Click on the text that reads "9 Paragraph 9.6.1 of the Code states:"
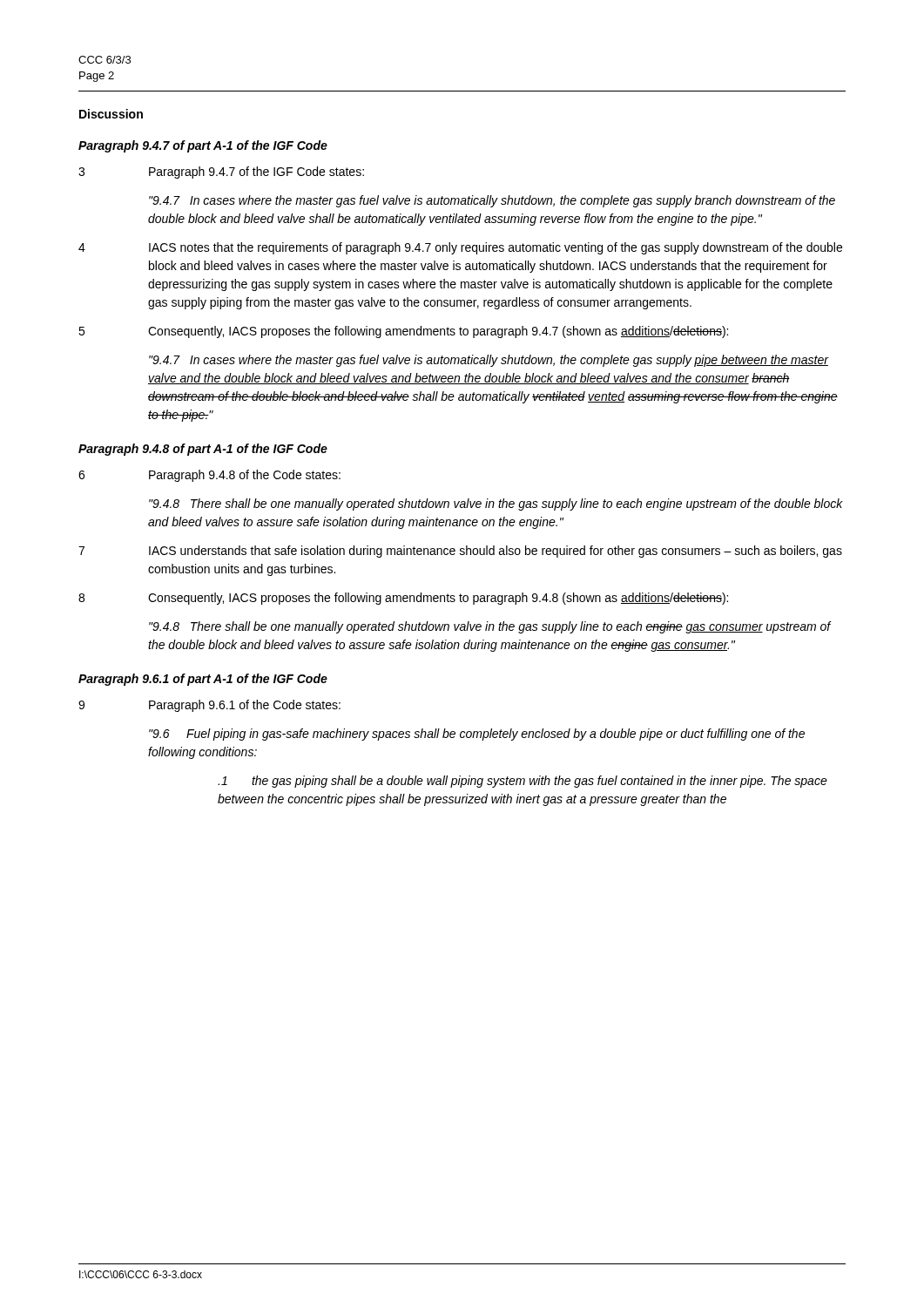 (209, 706)
